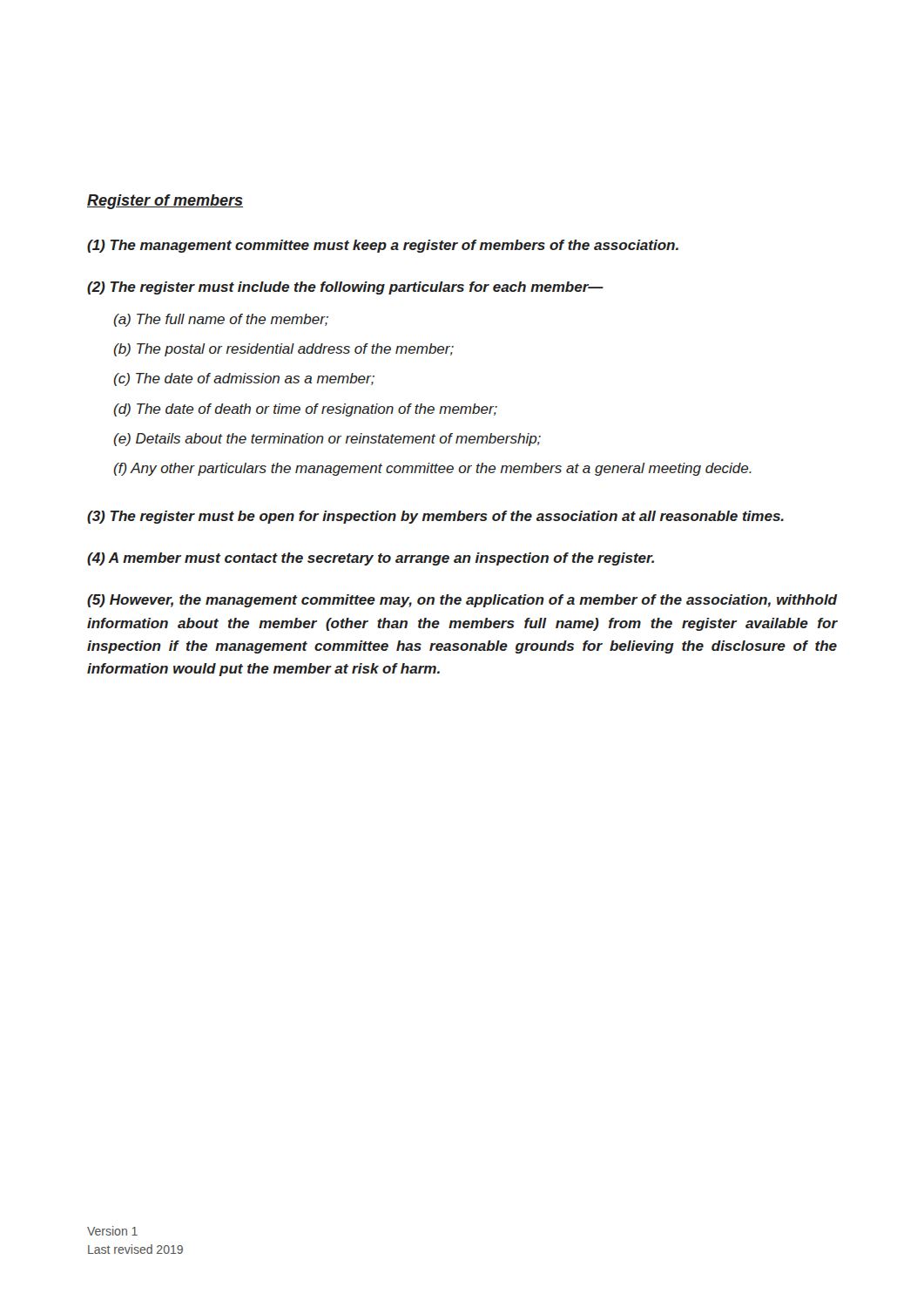Point to the text block starting "(4) A member must contact the"
Screen dimensions: 1307x924
[371, 558]
